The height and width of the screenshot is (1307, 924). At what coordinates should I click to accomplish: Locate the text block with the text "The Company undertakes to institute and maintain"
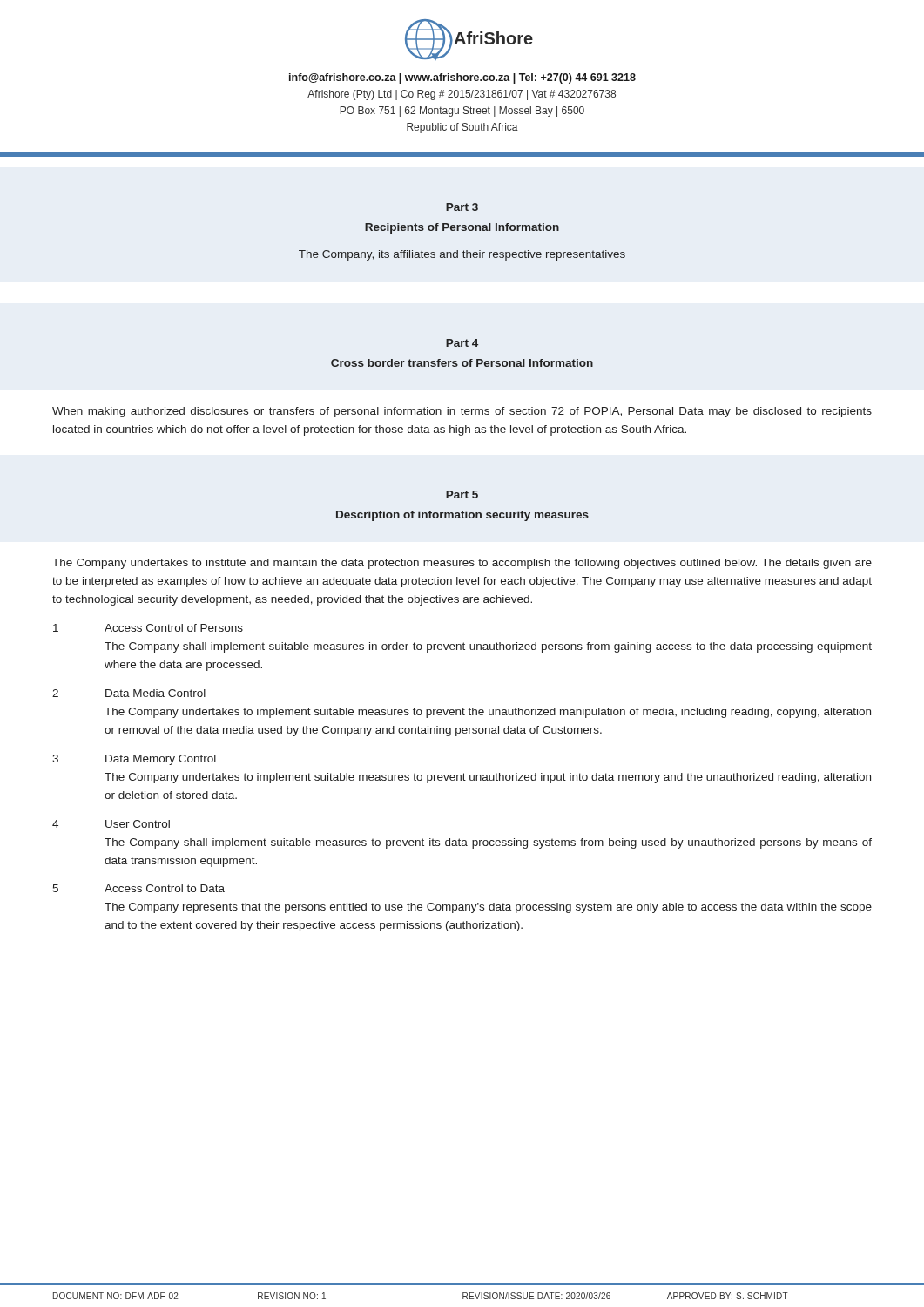coord(462,581)
